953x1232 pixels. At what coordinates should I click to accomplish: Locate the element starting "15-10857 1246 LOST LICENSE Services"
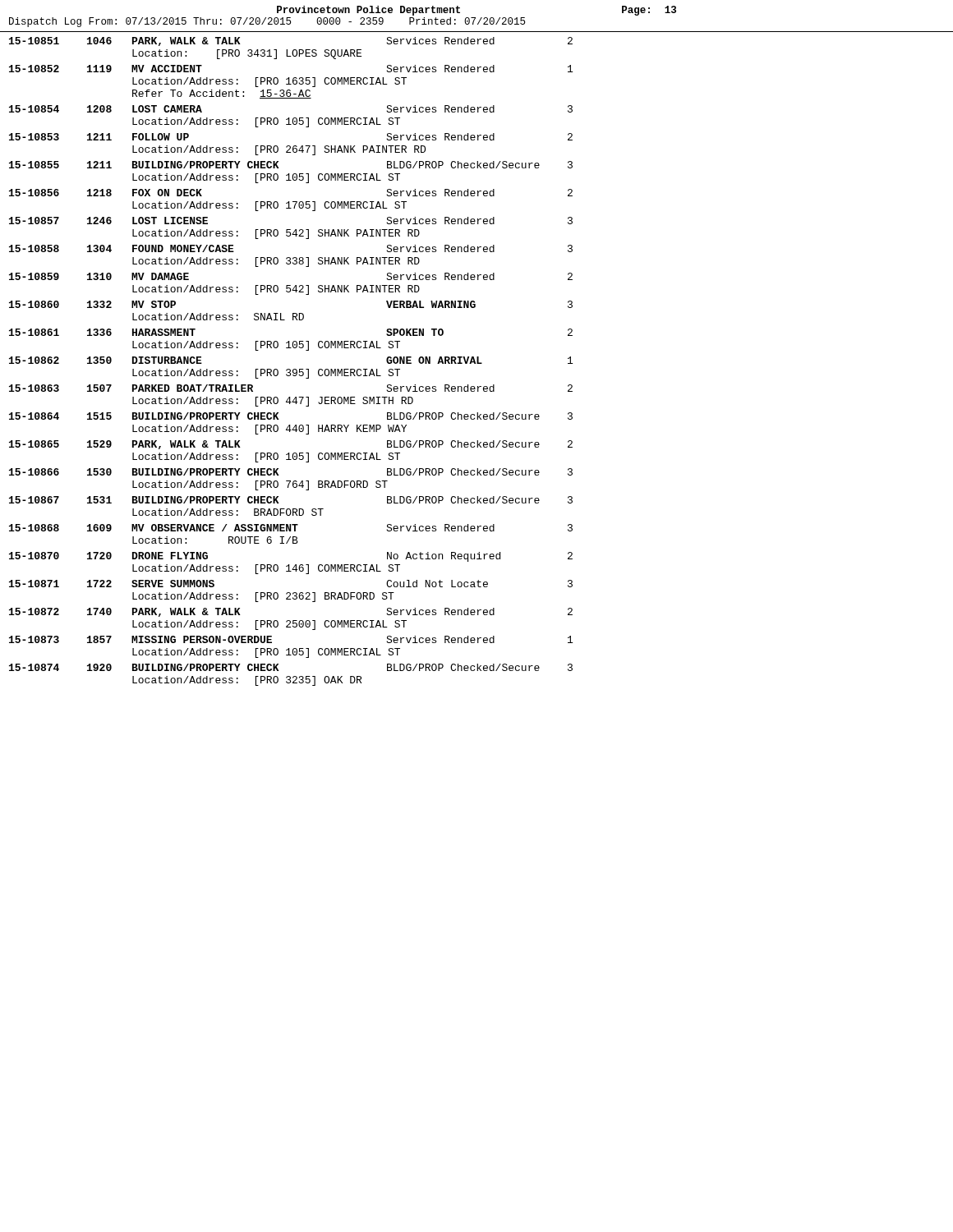pos(476,228)
